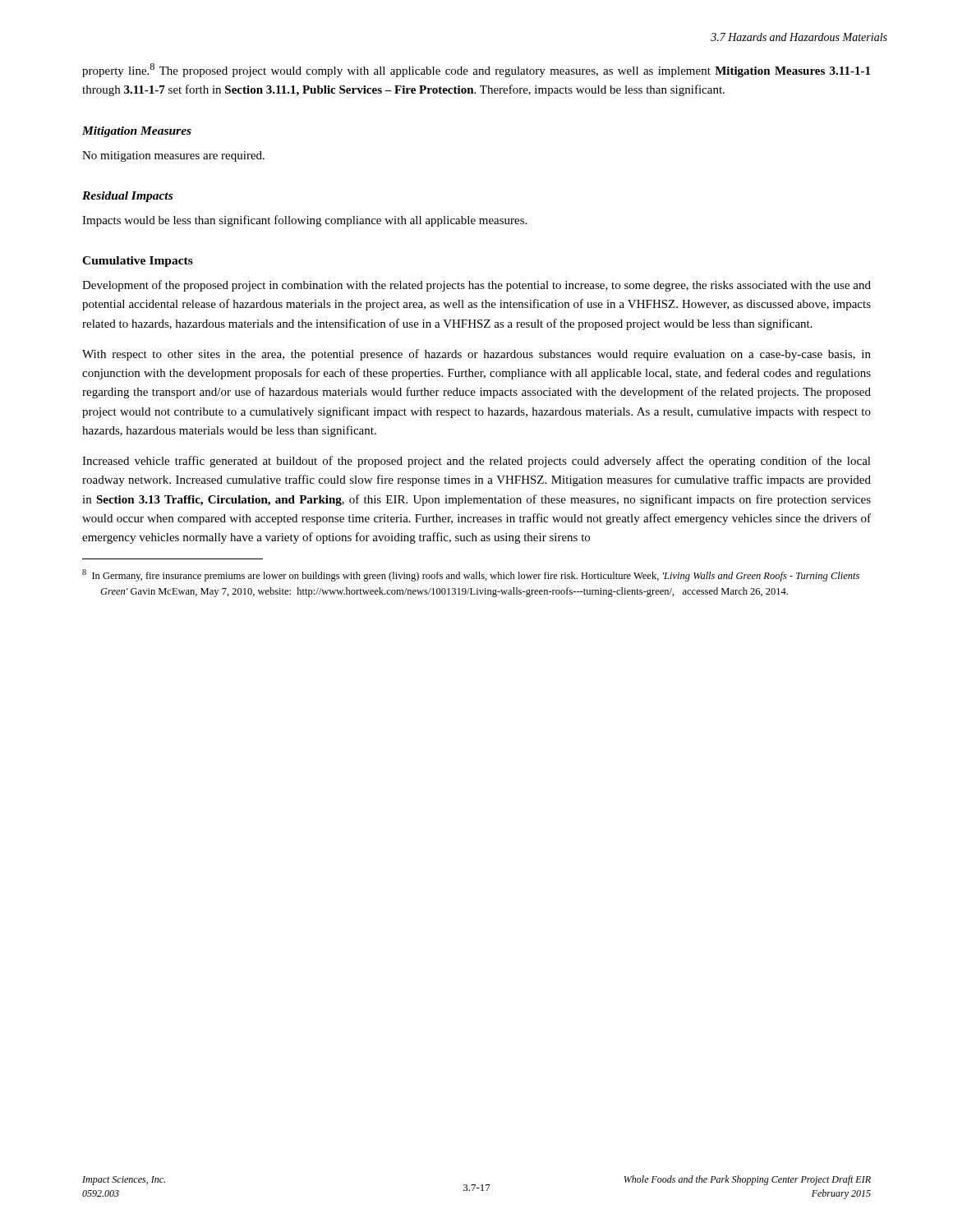Locate the text starting "8 In Germany, fire insurance premiums are"
The image size is (953, 1232).
pos(471,582)
